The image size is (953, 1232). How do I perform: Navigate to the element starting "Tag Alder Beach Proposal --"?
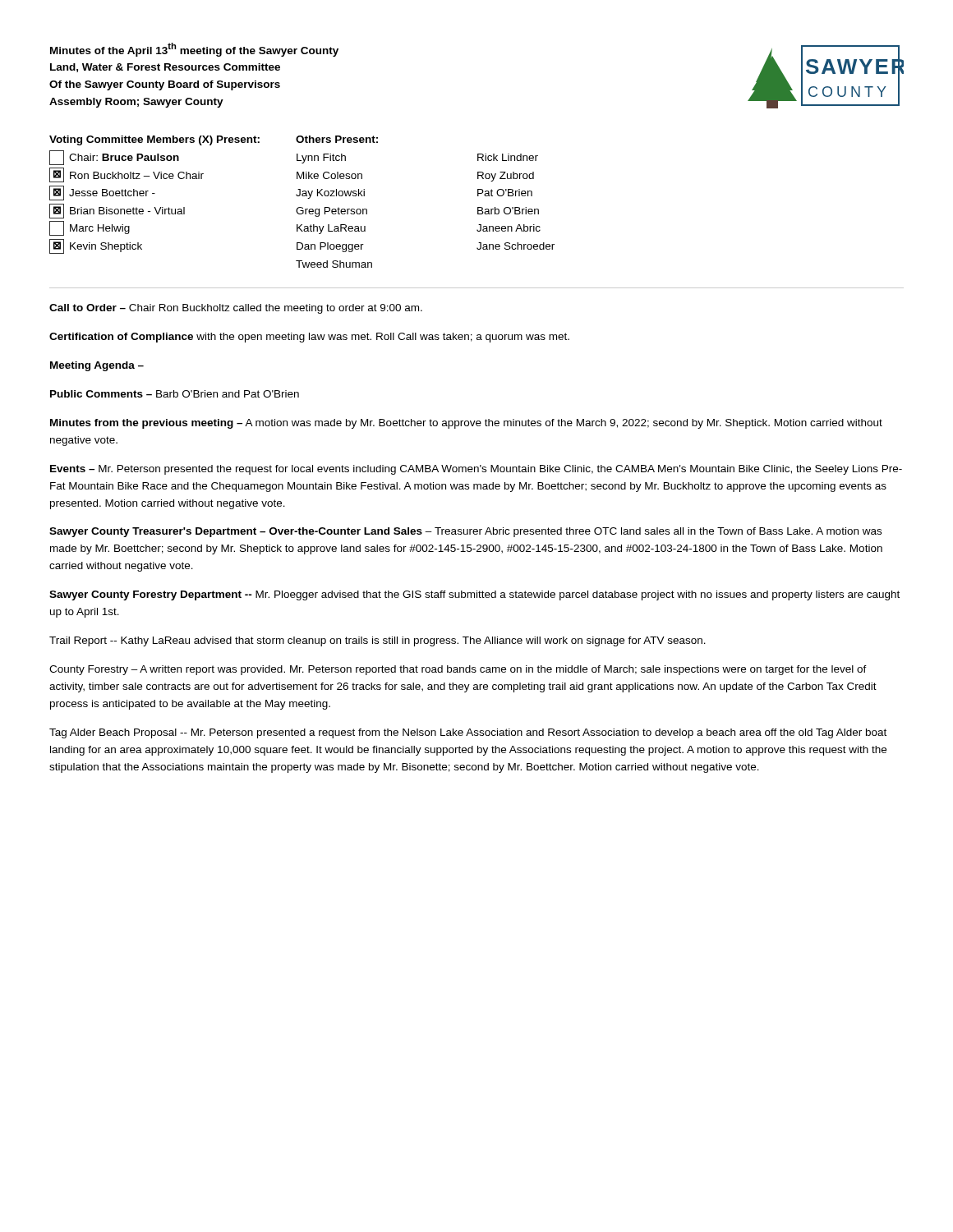point(468,749)
